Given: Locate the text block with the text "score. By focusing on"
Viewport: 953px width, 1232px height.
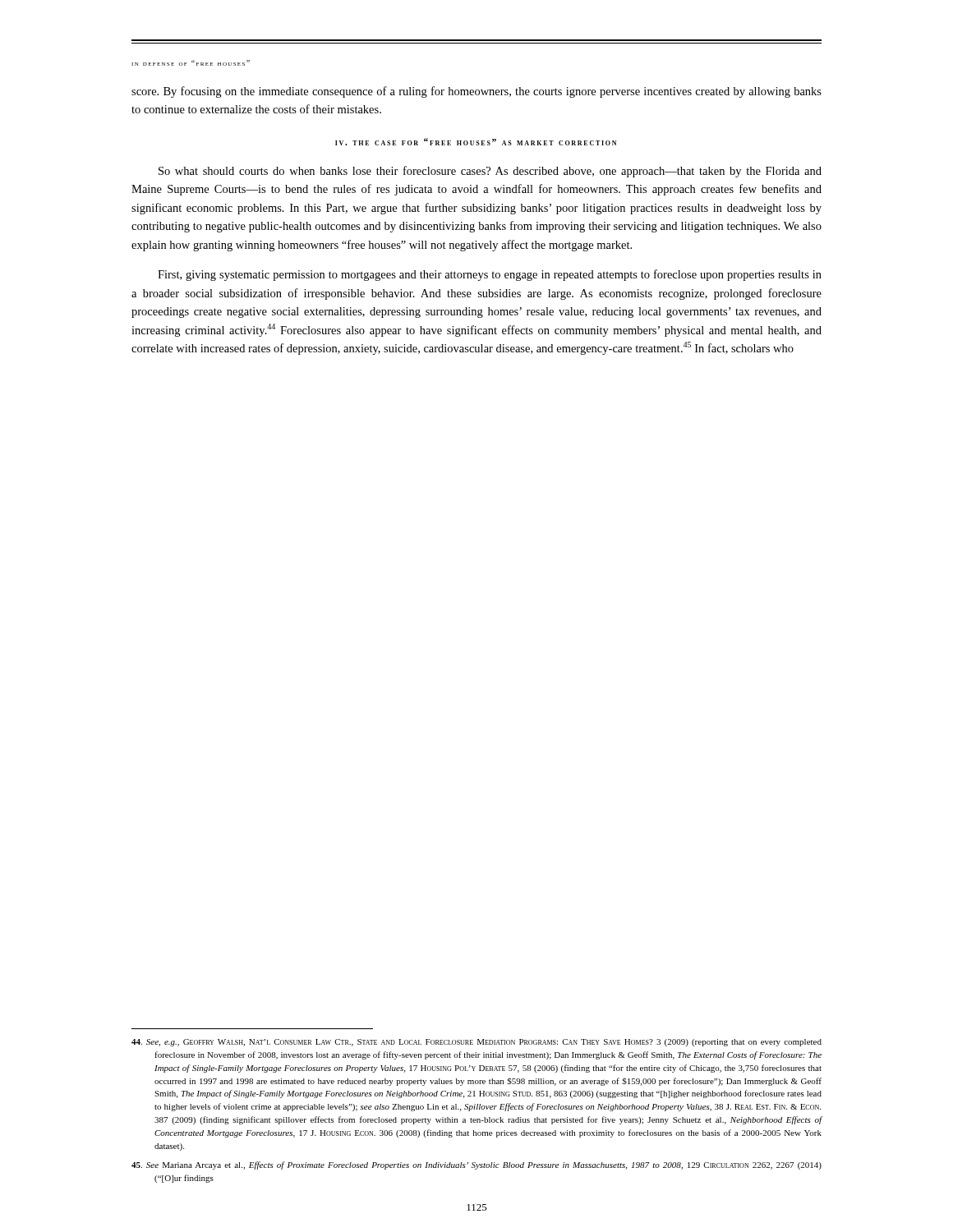Looking at the screenshot, I should [476, 100].
